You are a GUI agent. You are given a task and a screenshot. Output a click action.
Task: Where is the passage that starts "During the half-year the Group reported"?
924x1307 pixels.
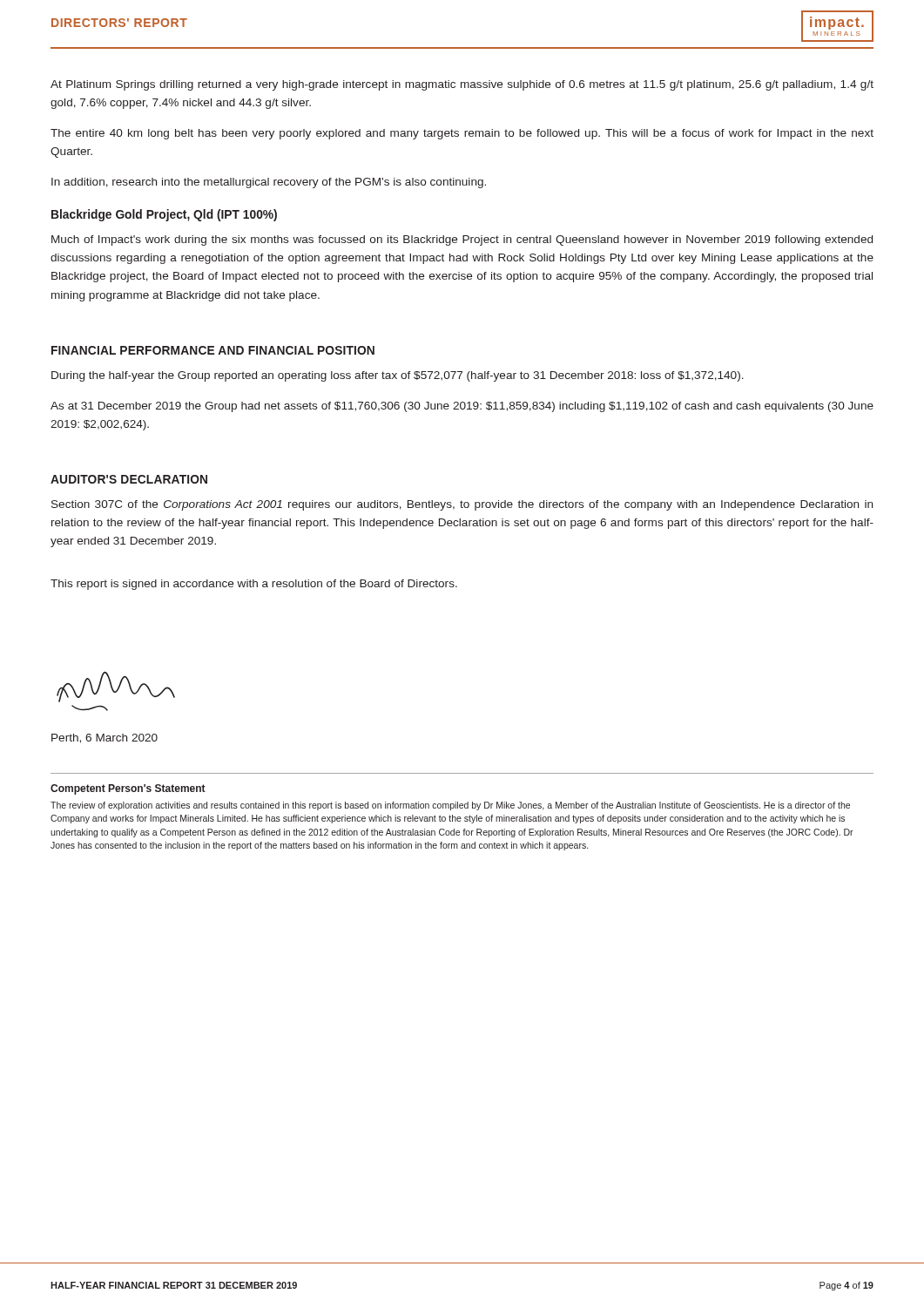pyautogui.click(x=397, y=375)
